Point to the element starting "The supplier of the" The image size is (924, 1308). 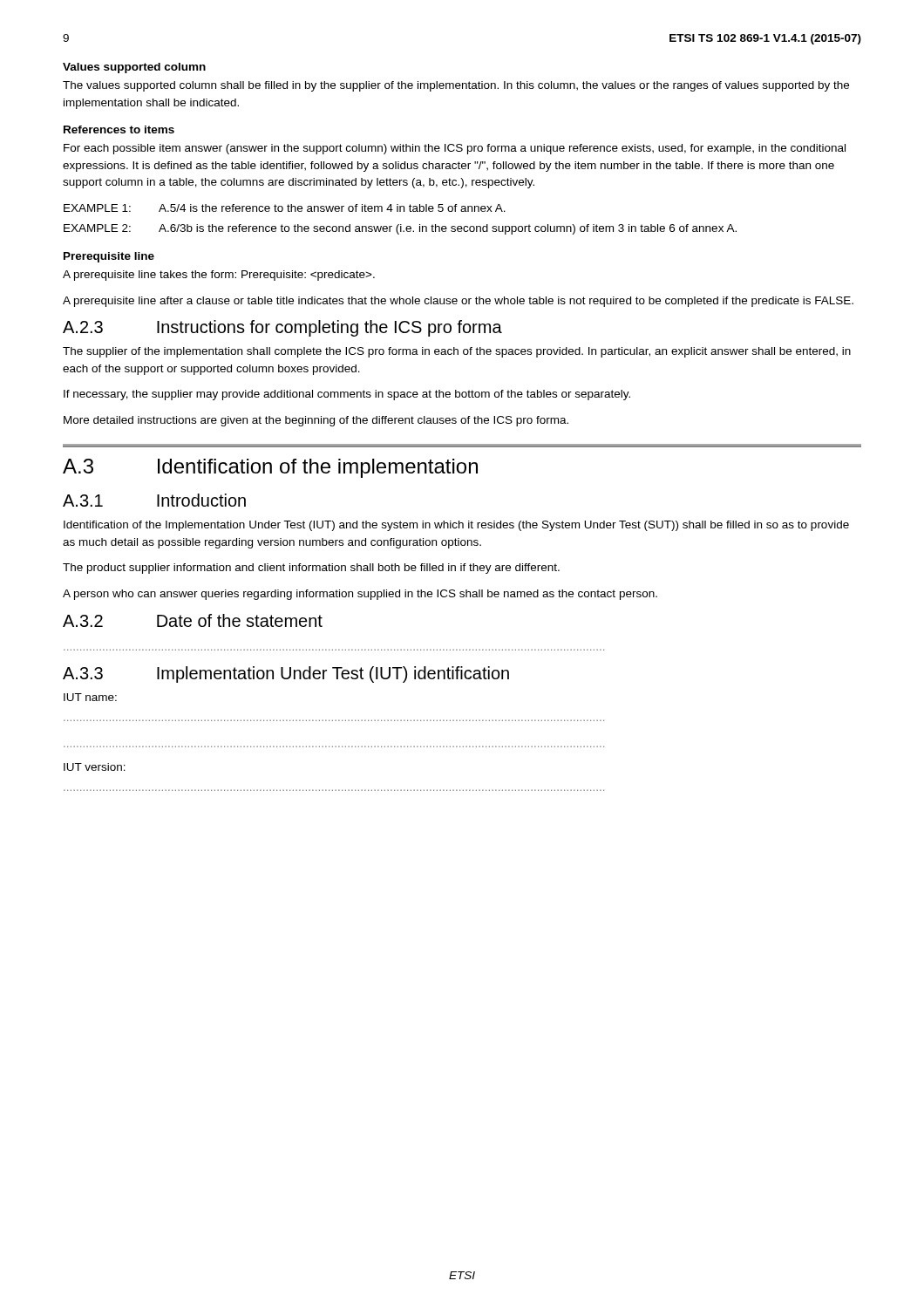[x=457, y=360]
